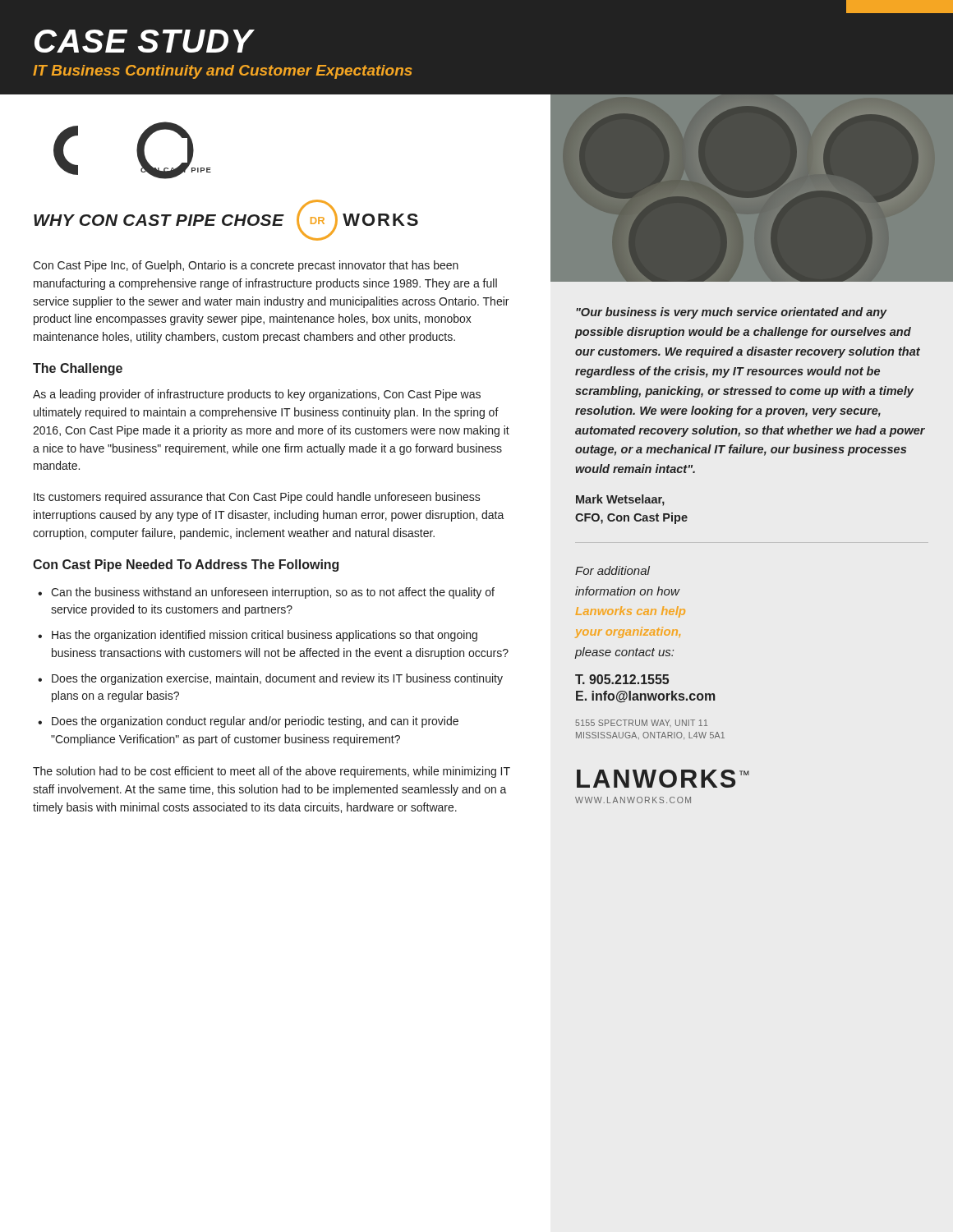Find the text starting "Con Cast Pipe Needed To Address The"
Viewport: 953px width, 1232px height.
click(186, 564)
